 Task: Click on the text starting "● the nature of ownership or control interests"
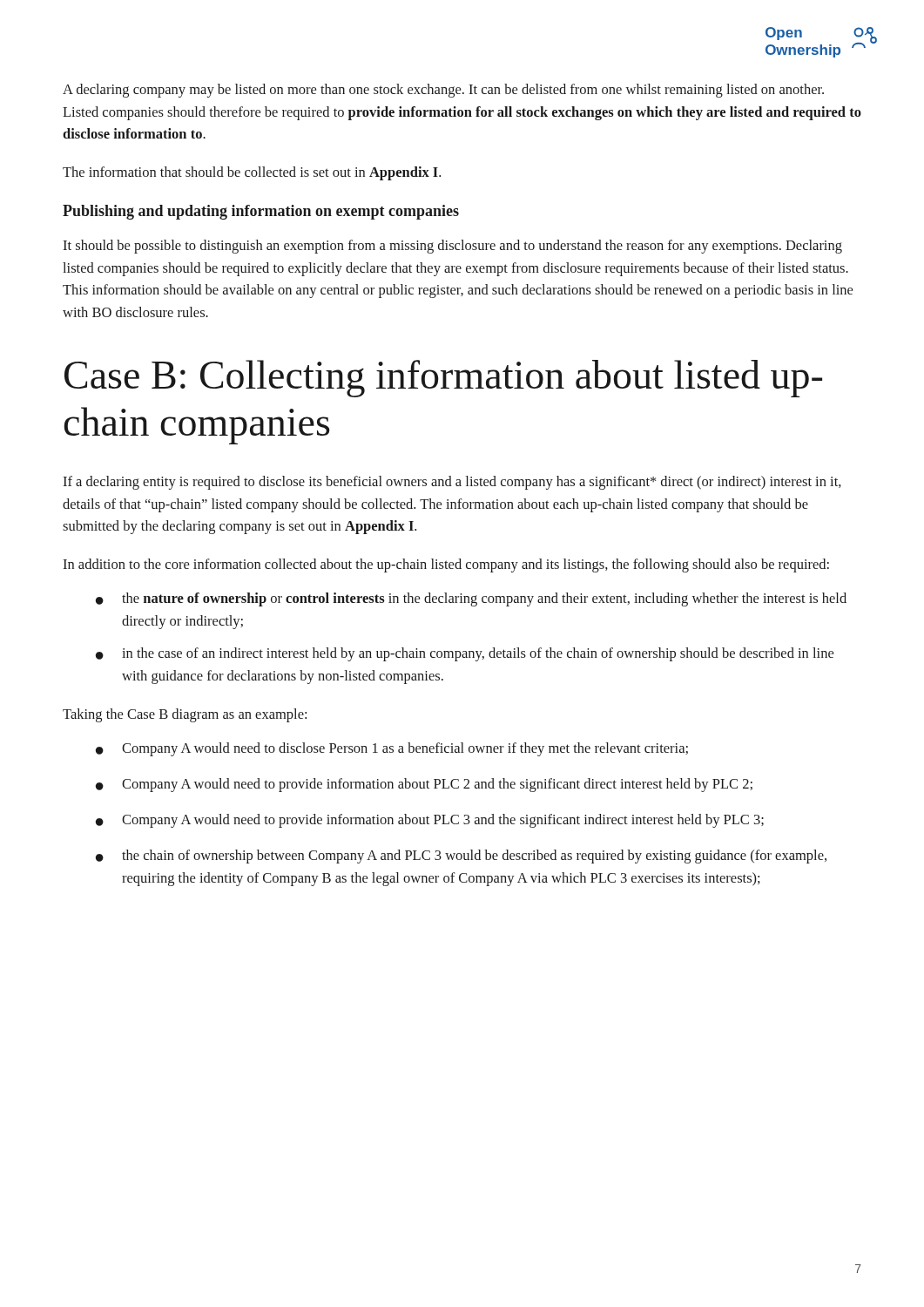(474, 610)
